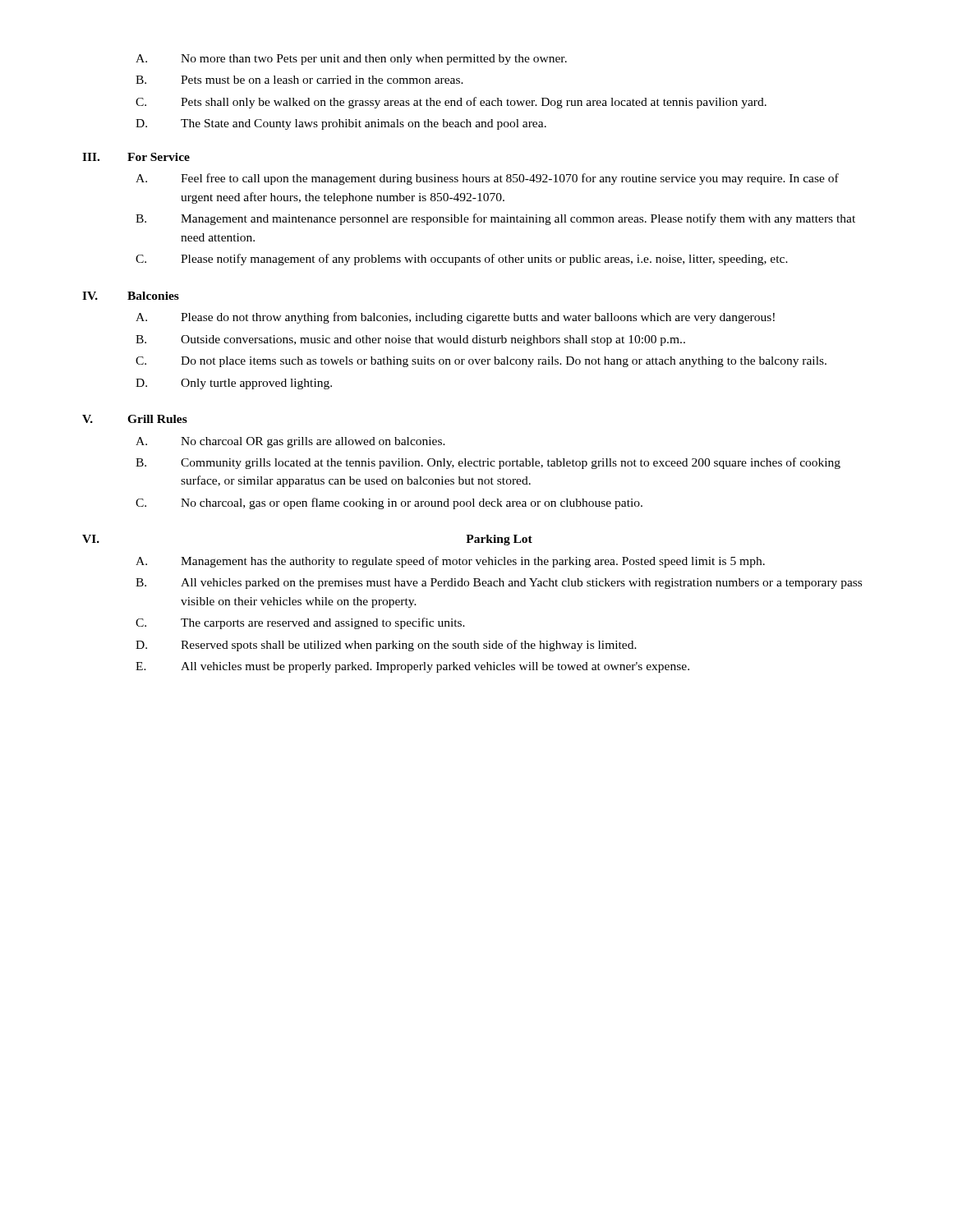Image resolution: width=953 pixels, height=1232 pixels.
Task: Locate the region starting "C. The carports"
Action: point(300,623)
